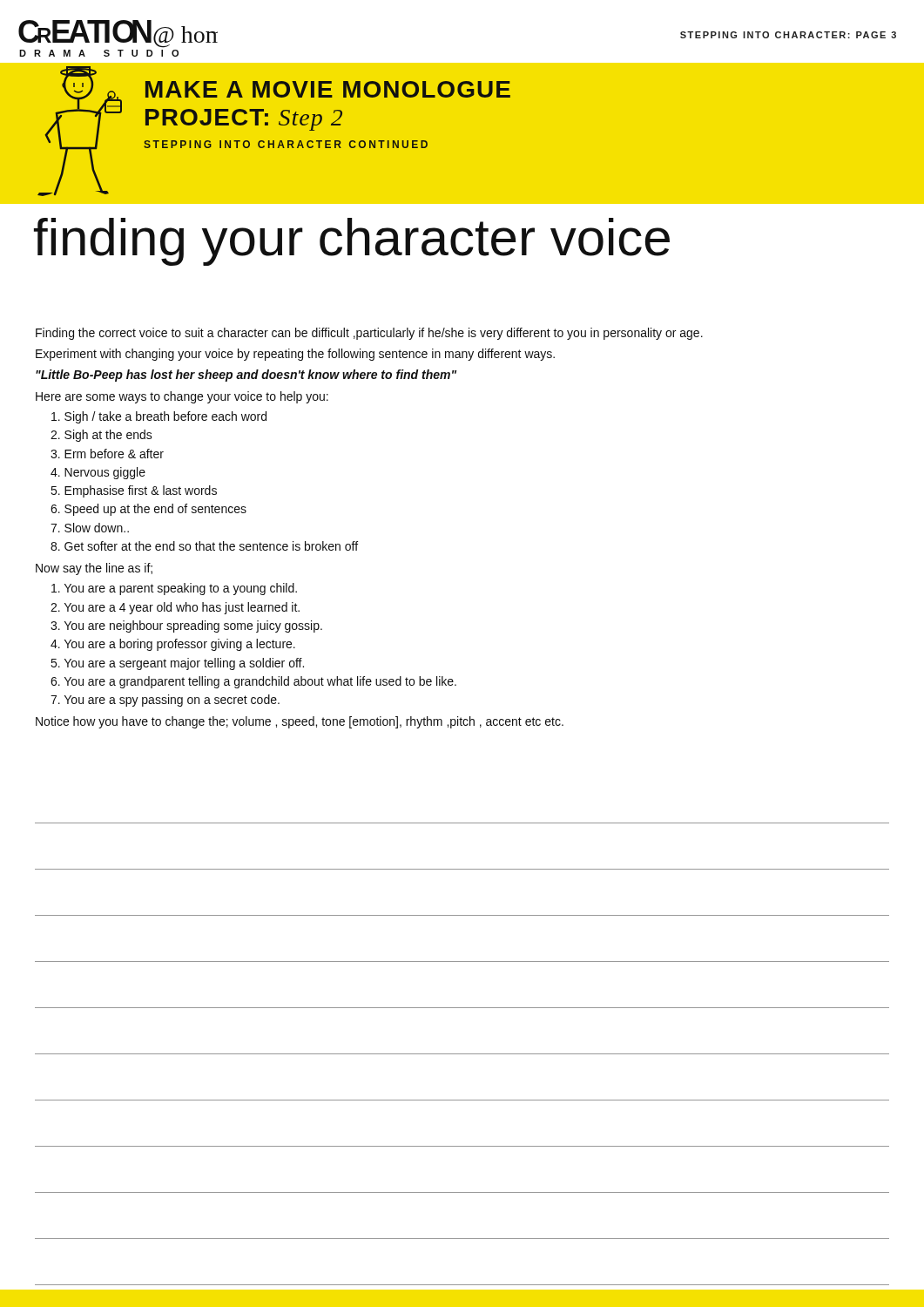Point to the text block starting "Experiment with changing your voice by repeating"
Image resolution: width=924 pixels, height=1307 pixels.
click(x=295, y=354)
